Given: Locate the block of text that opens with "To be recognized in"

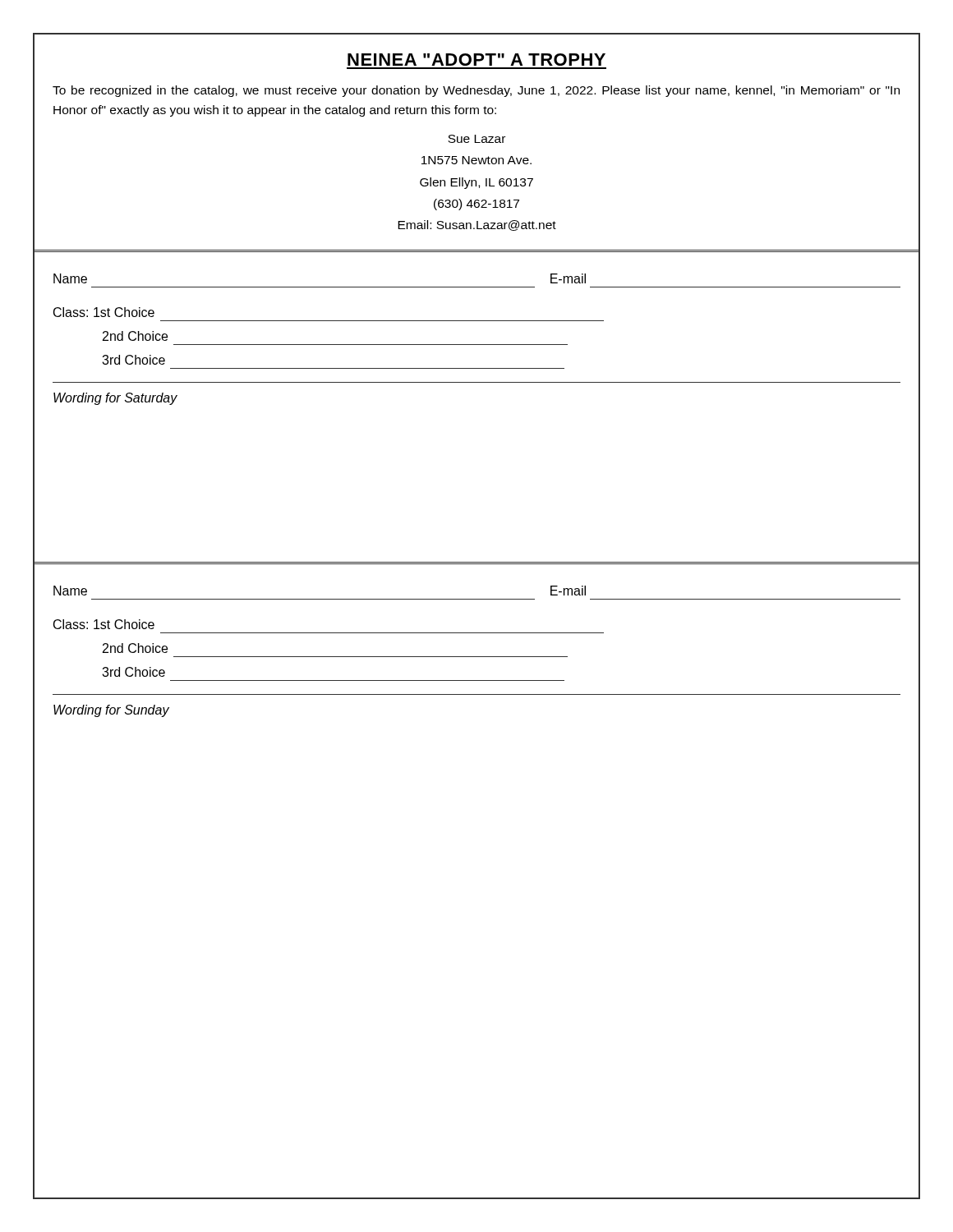Looking at the screenshot, I should click(476, 100).
